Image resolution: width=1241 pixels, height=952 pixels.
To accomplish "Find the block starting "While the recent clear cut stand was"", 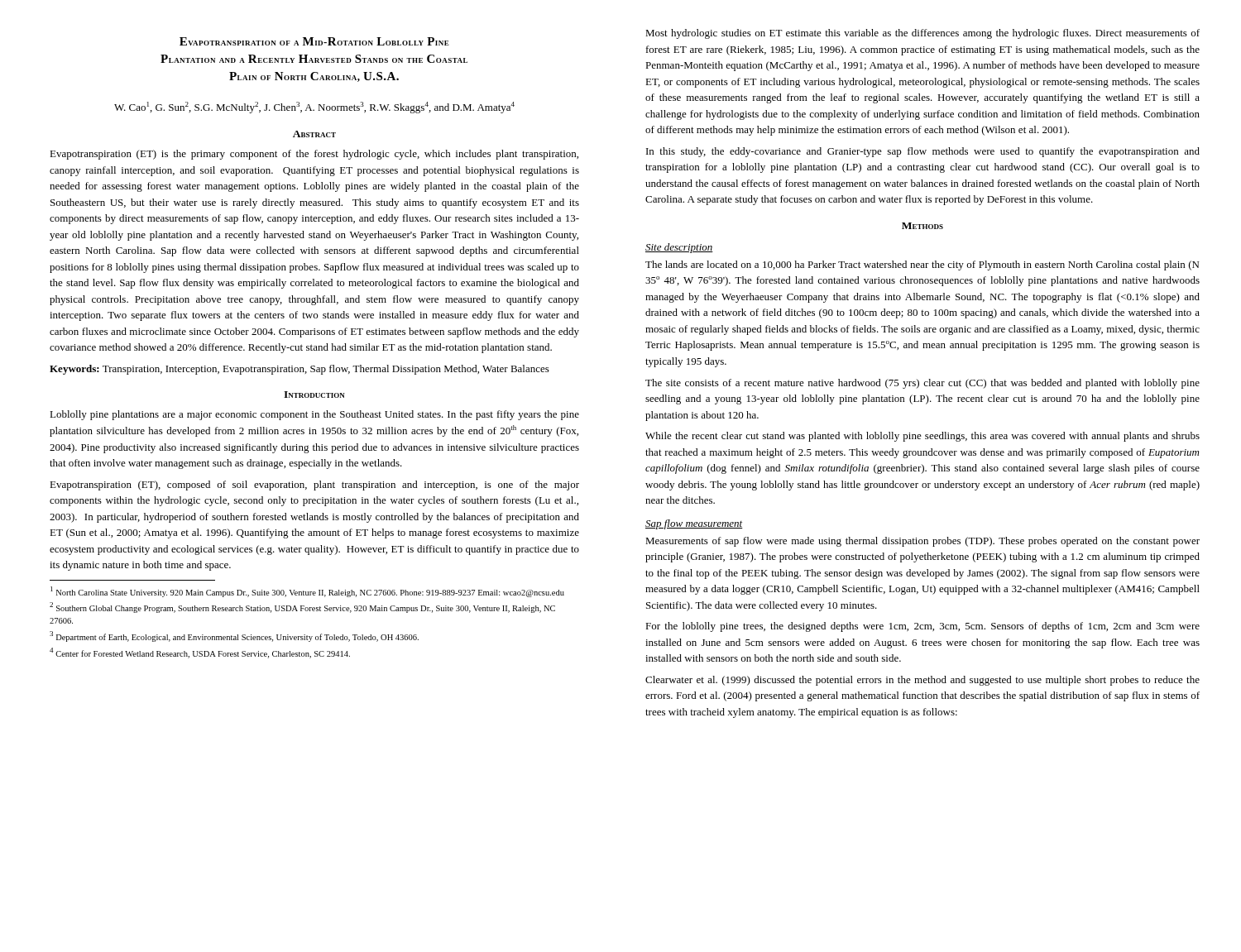I will [922, 468].
